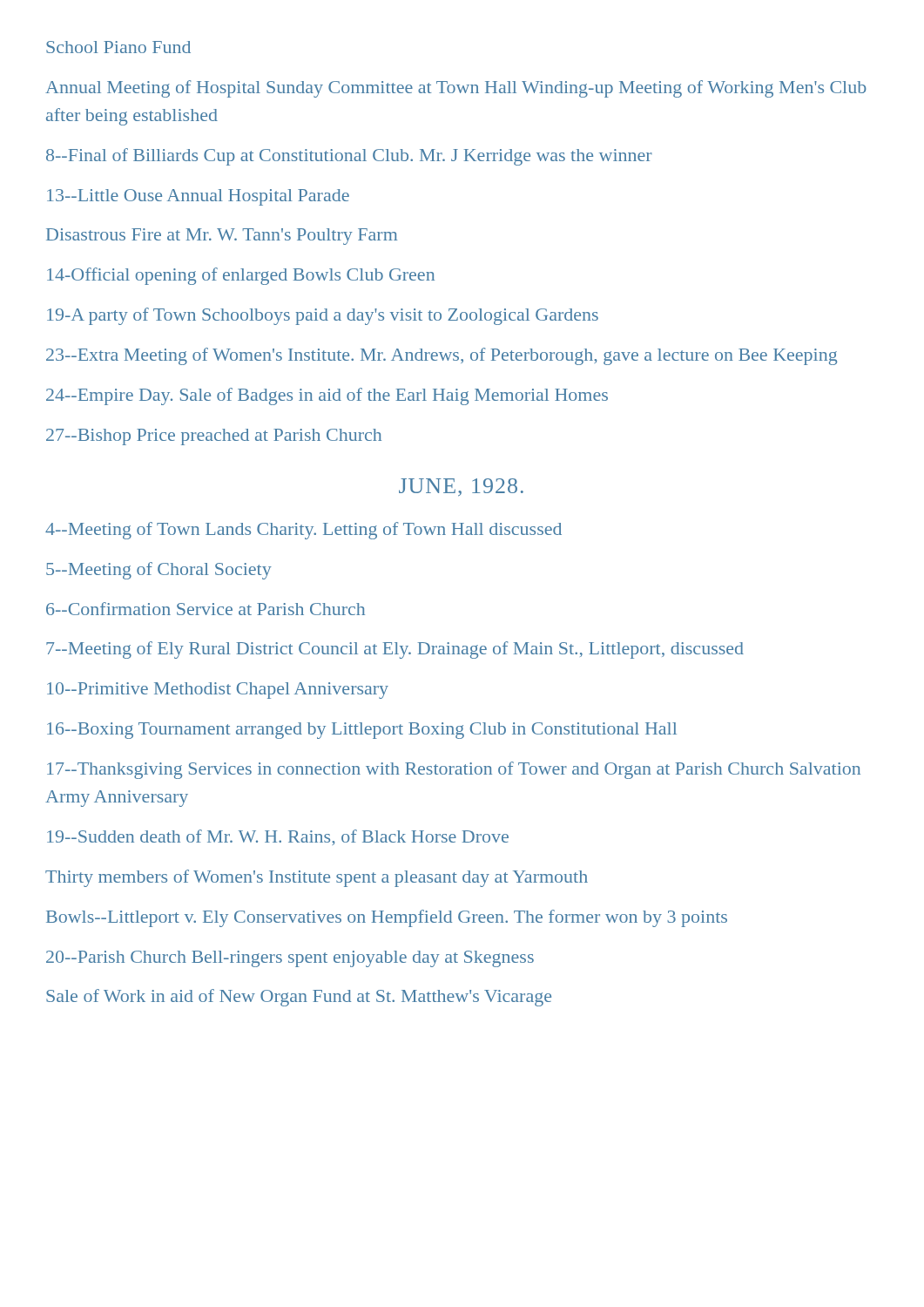The width and height of the screenshot is (924, 1307).
Task: Navigate to the block starting "23--Extra Meeting of Women's Institute. Mr."
Action: click(x=441, y=354)
